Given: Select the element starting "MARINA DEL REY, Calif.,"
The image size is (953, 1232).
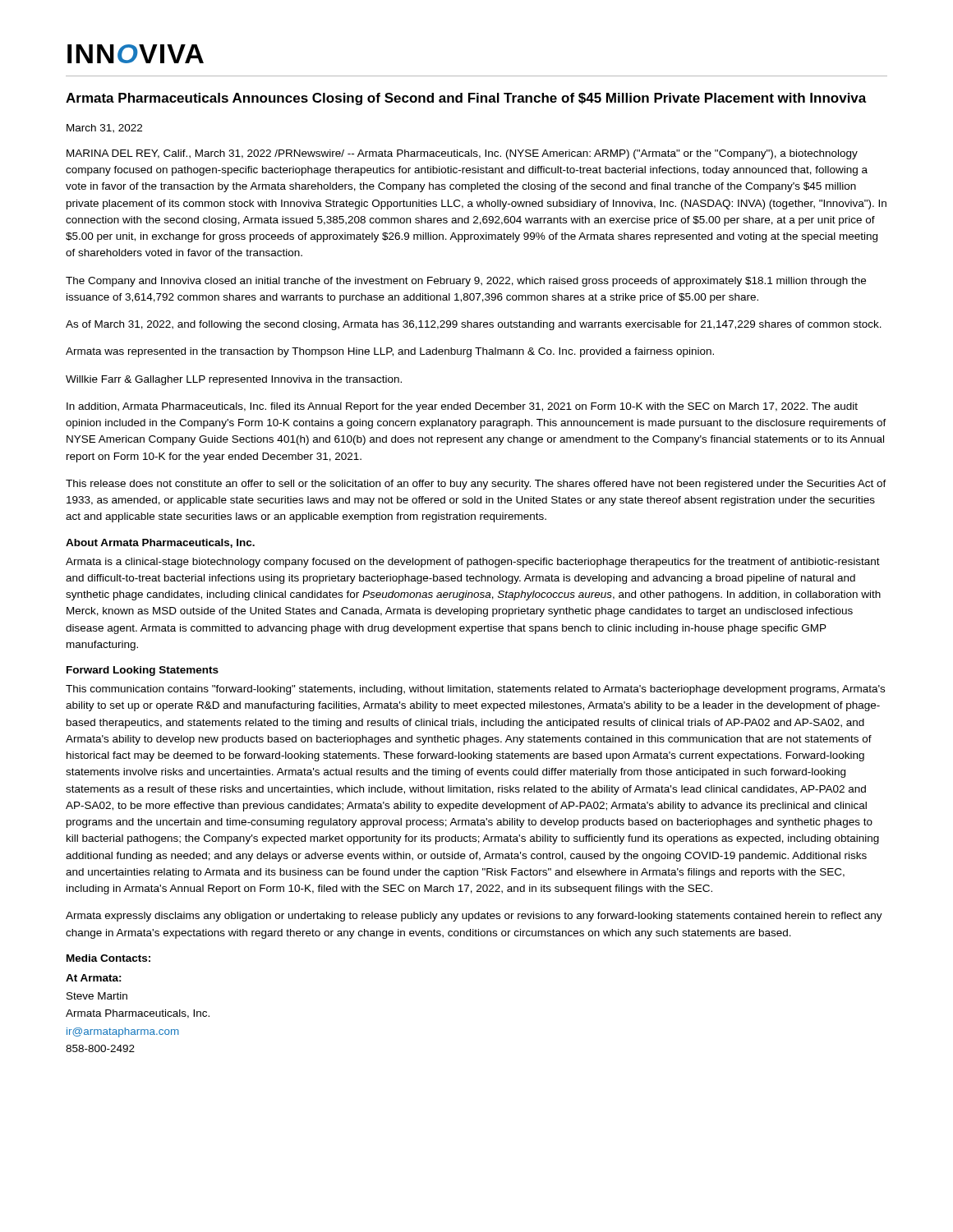Looking at the screenshot, I should coord(476,203).
